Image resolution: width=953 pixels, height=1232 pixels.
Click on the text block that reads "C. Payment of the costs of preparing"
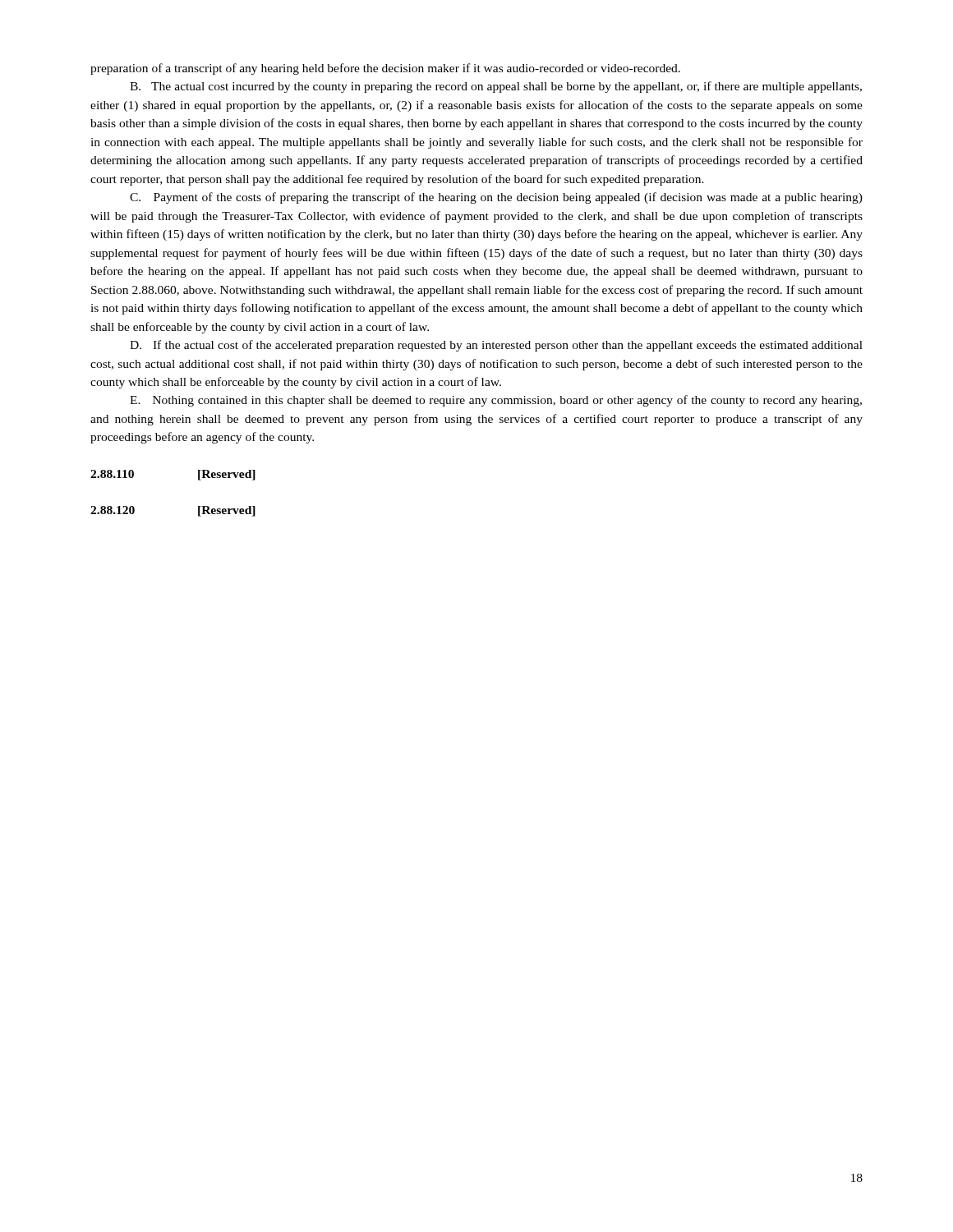coord(476,262)
